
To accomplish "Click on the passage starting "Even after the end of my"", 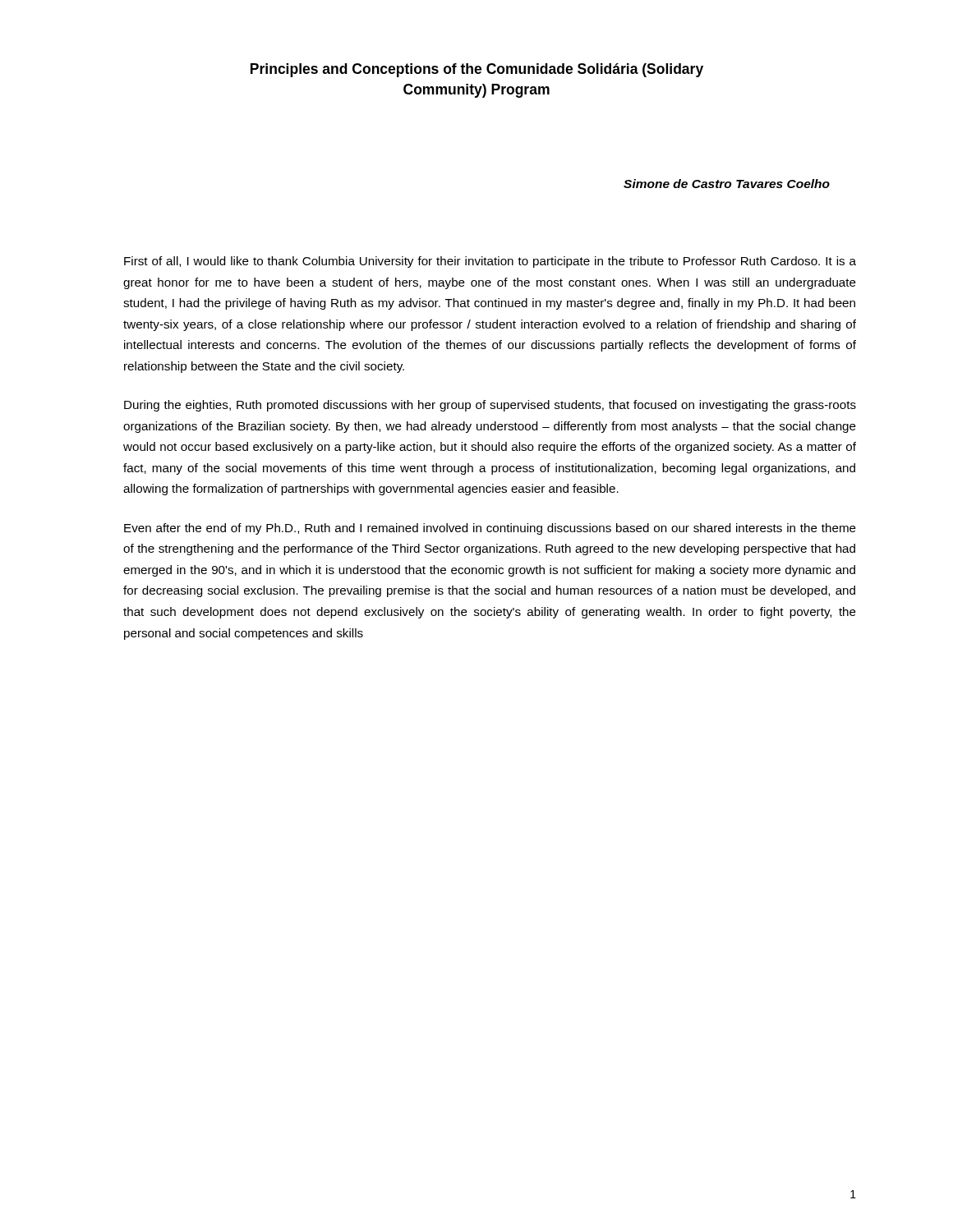I will pos(490,580).
